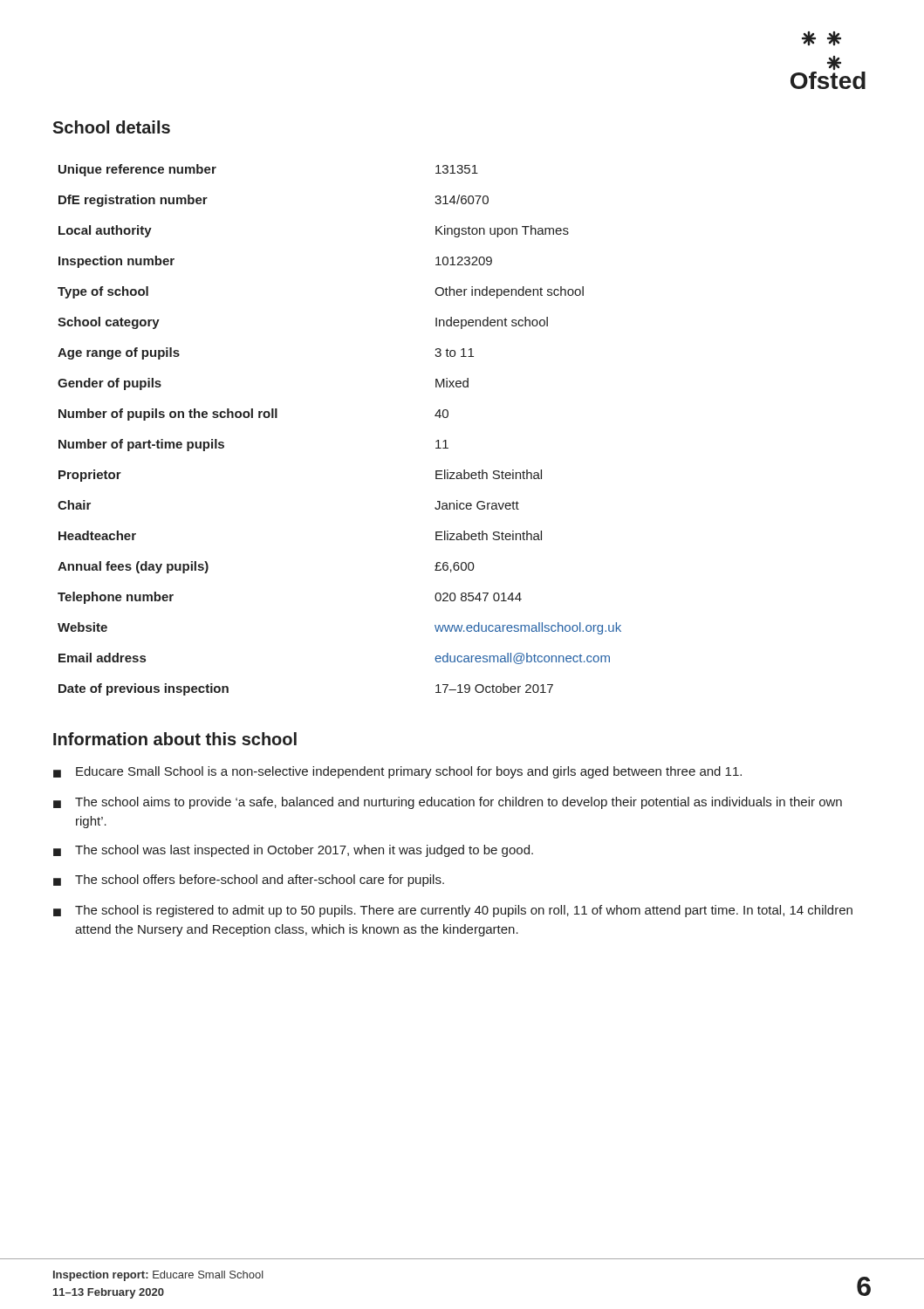This screenshot has height=1309, width=924.
Task: Click the logo
Action: click(828, 63)
